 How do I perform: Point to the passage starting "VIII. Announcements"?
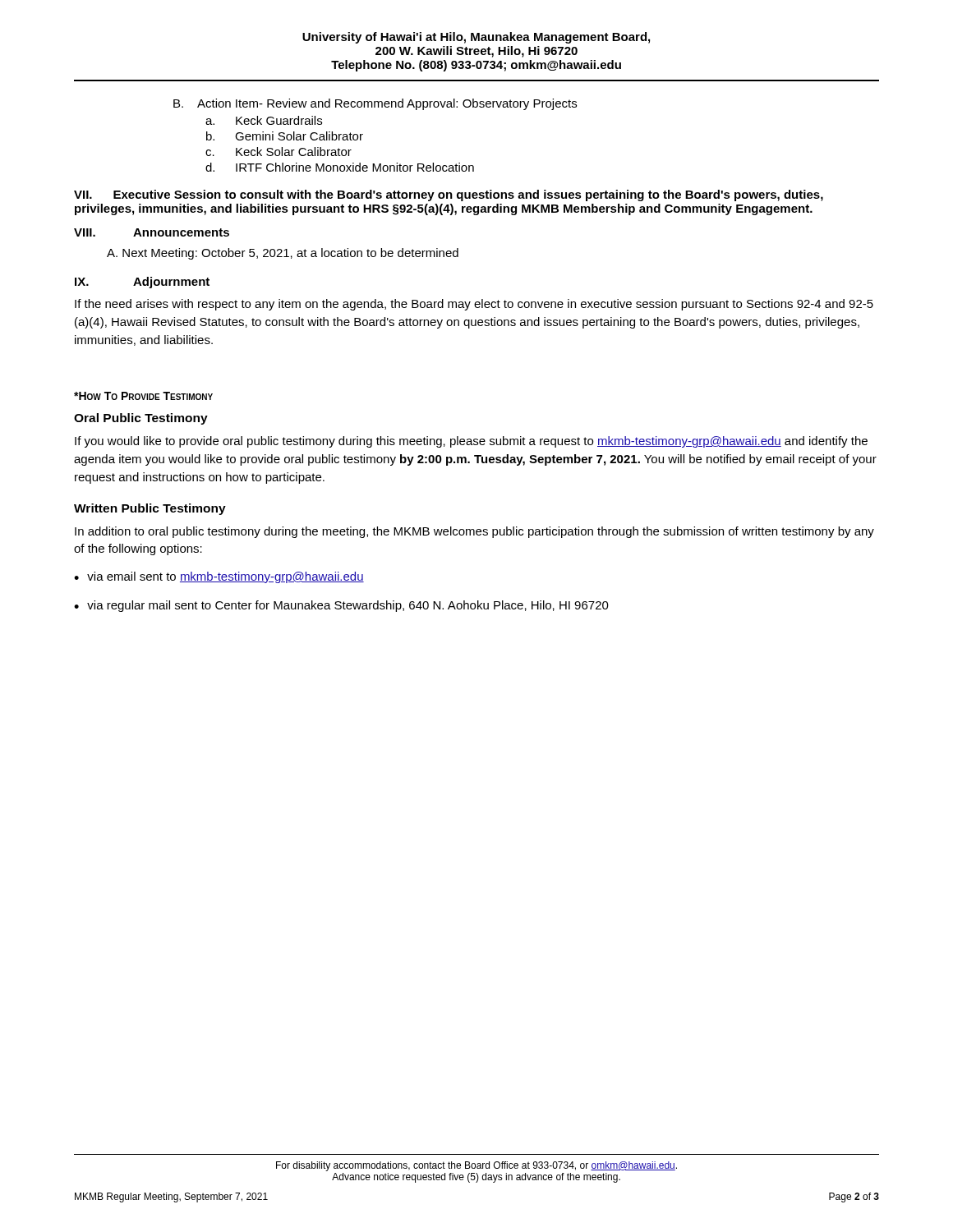pyautogui.click(x=152, y=232)
